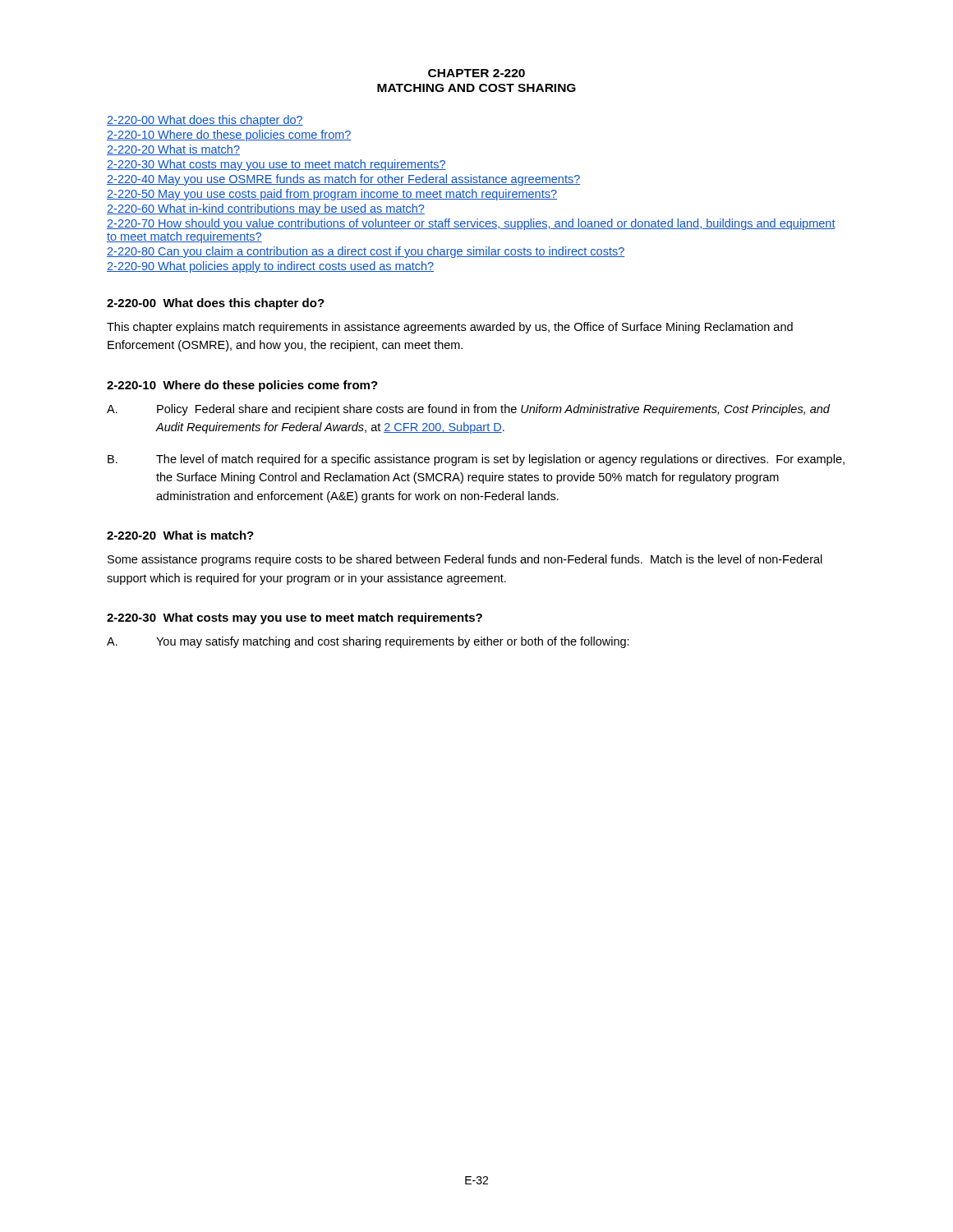This screenshot has height=1232, width=953.
Task: Locate the block of text that opens with "2-220-40 May you use"
Action: 344,179
